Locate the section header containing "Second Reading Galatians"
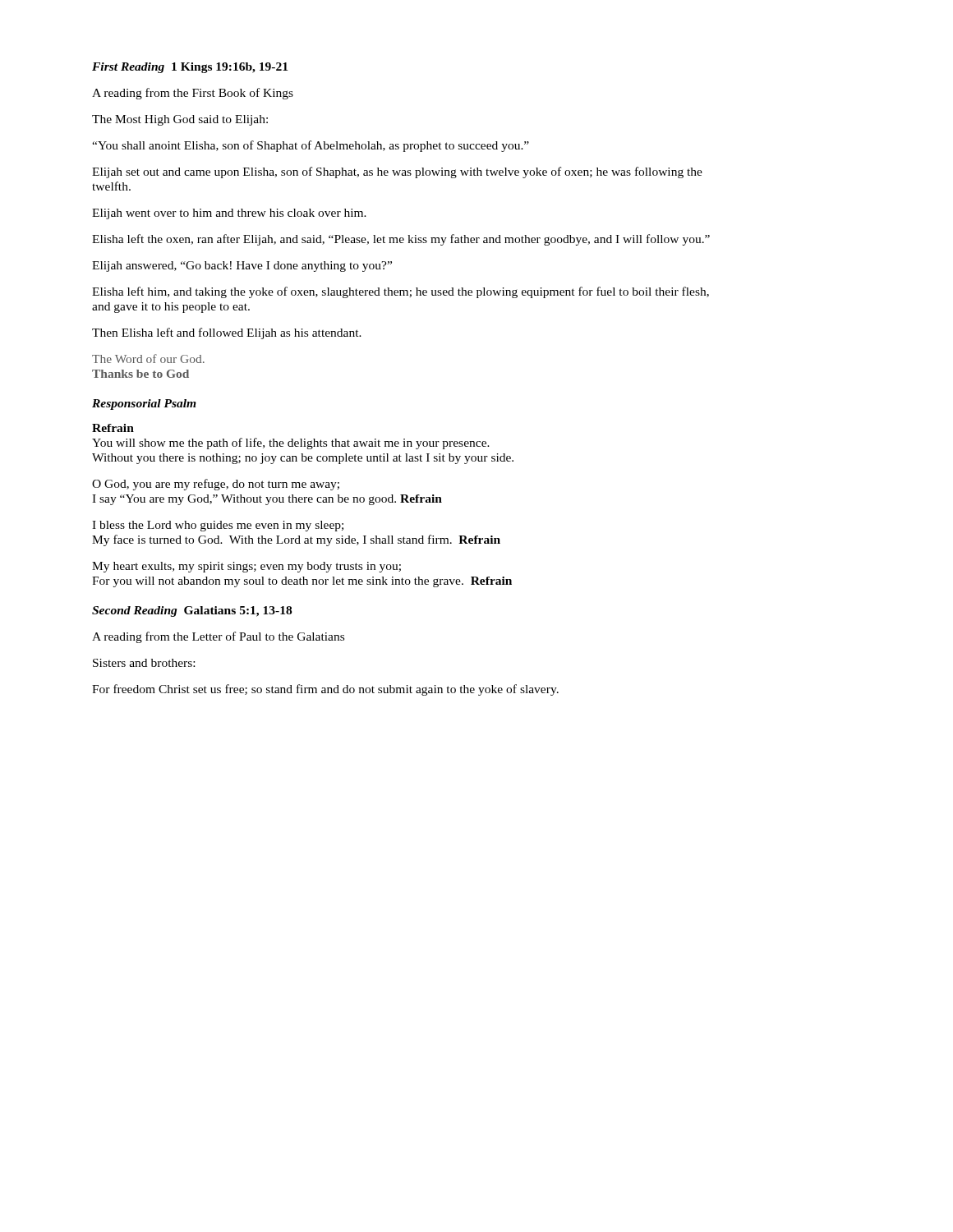This screenshot has width=953, height=1232. click(x=192, y=610)
